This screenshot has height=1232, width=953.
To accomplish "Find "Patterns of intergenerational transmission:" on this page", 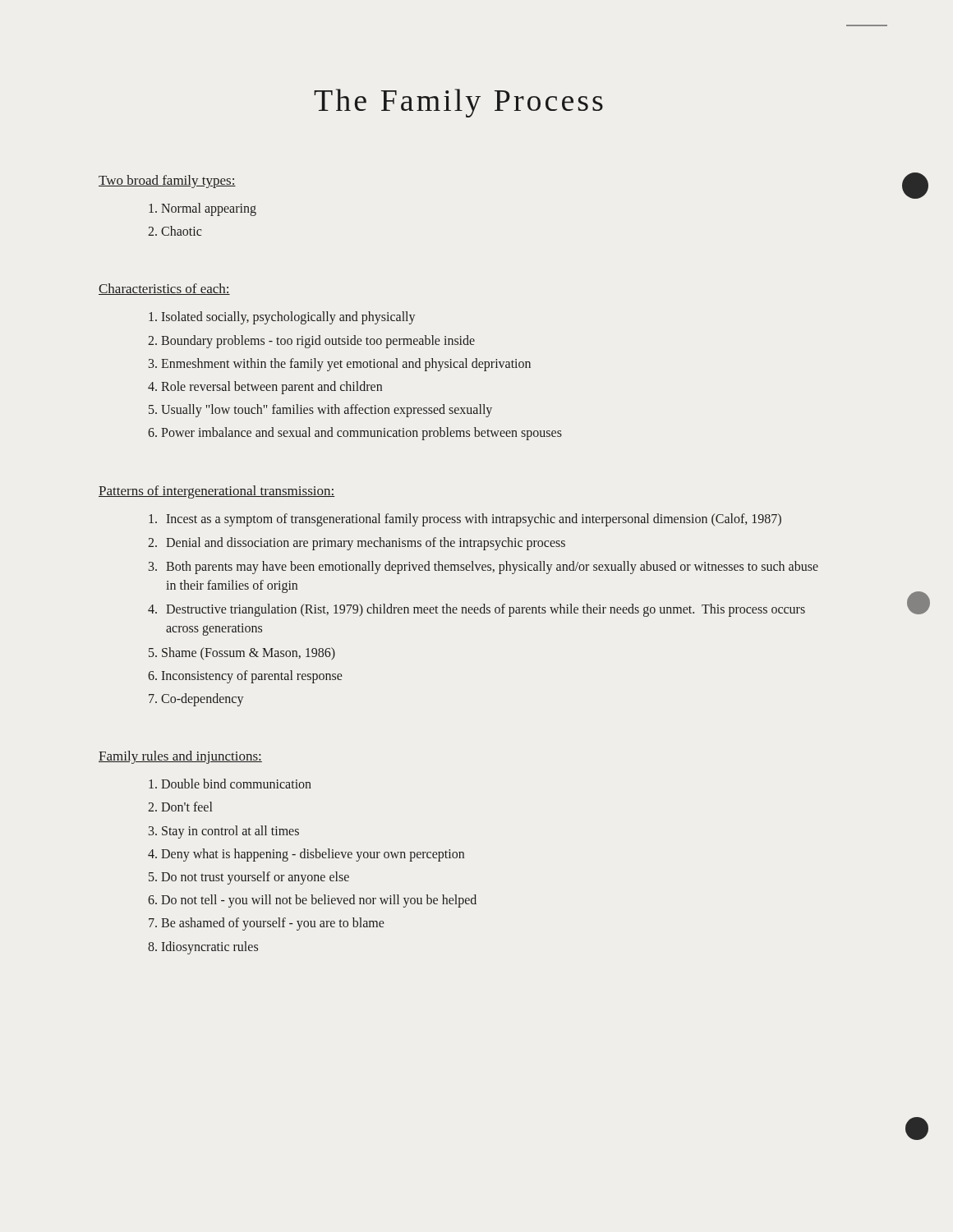I will coord(217,490).
